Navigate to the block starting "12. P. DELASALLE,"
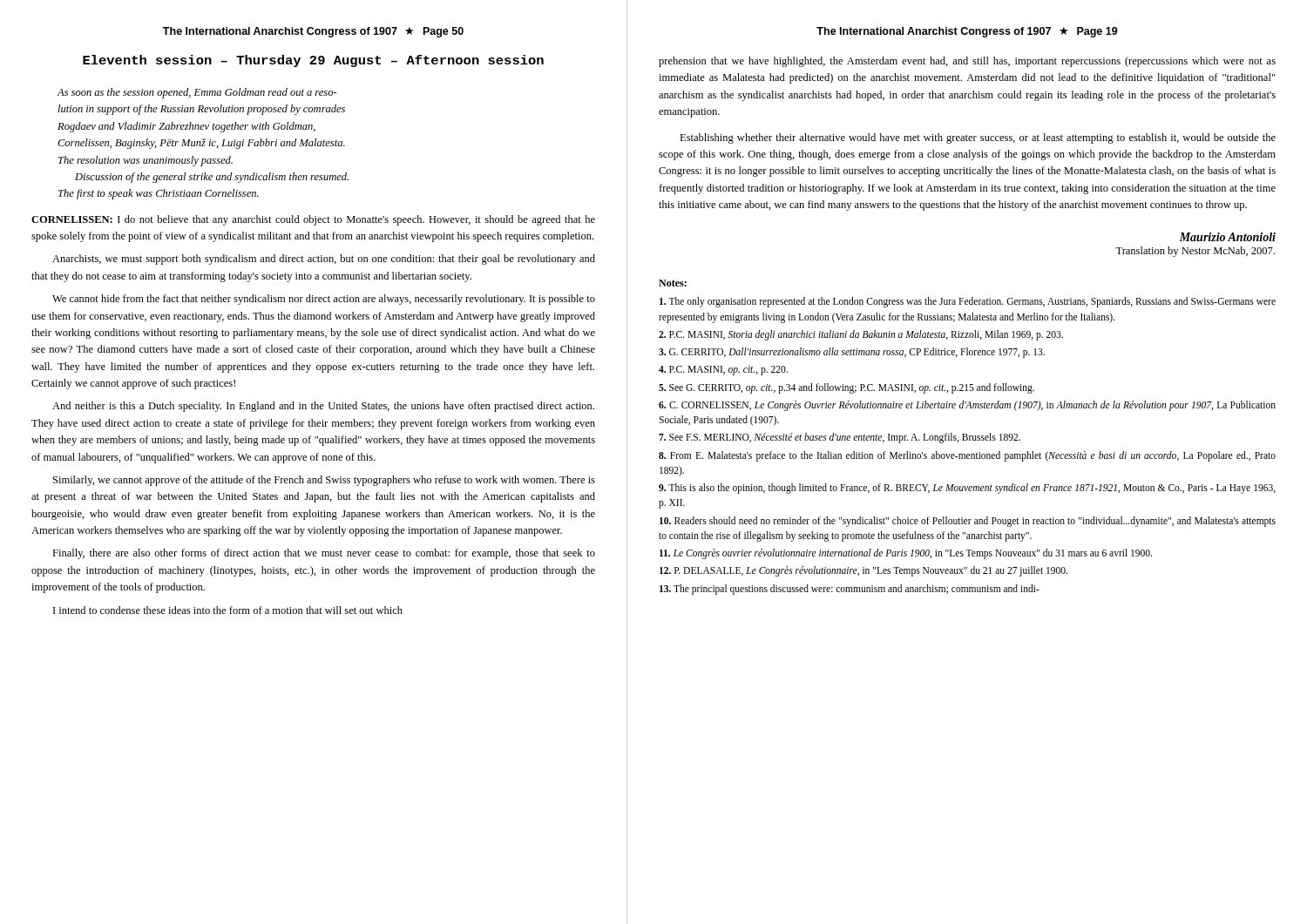This screenshot has height=924, width=1307. tap(863, 571)
